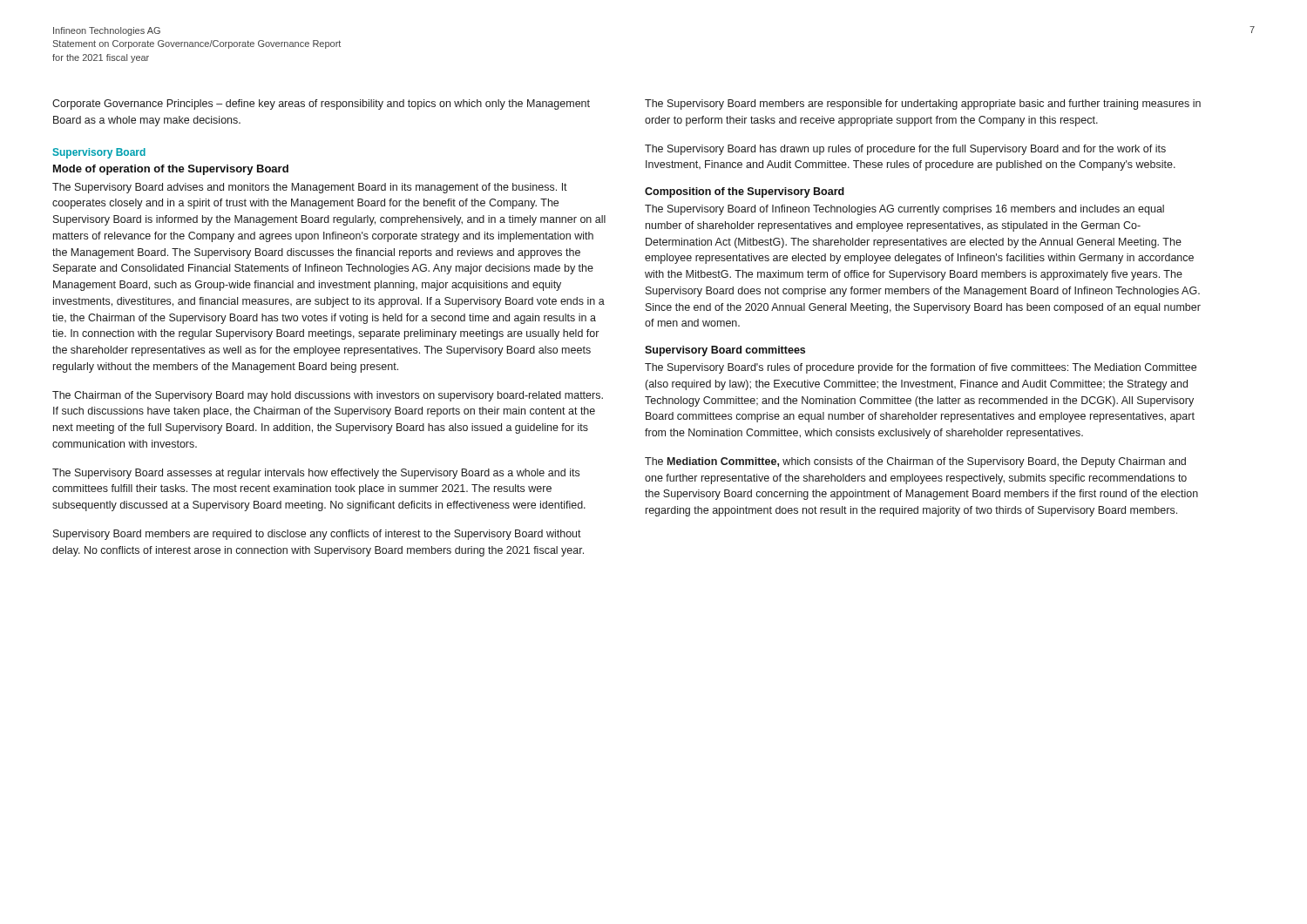Click the passage that begins "The Supervisory Board of Infineon"

coord(923,266)
